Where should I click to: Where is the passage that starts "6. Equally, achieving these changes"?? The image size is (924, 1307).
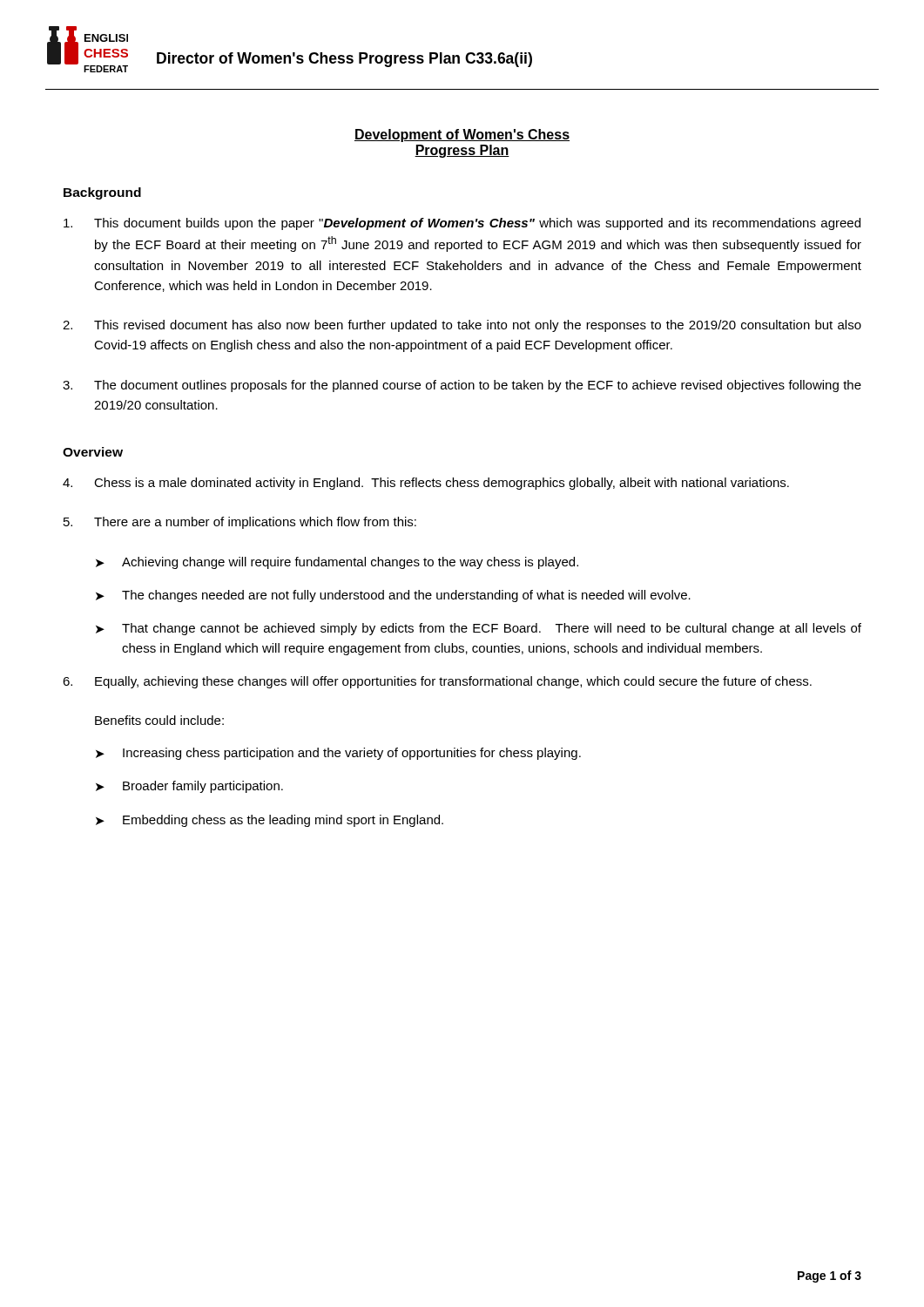coord(462,681)
